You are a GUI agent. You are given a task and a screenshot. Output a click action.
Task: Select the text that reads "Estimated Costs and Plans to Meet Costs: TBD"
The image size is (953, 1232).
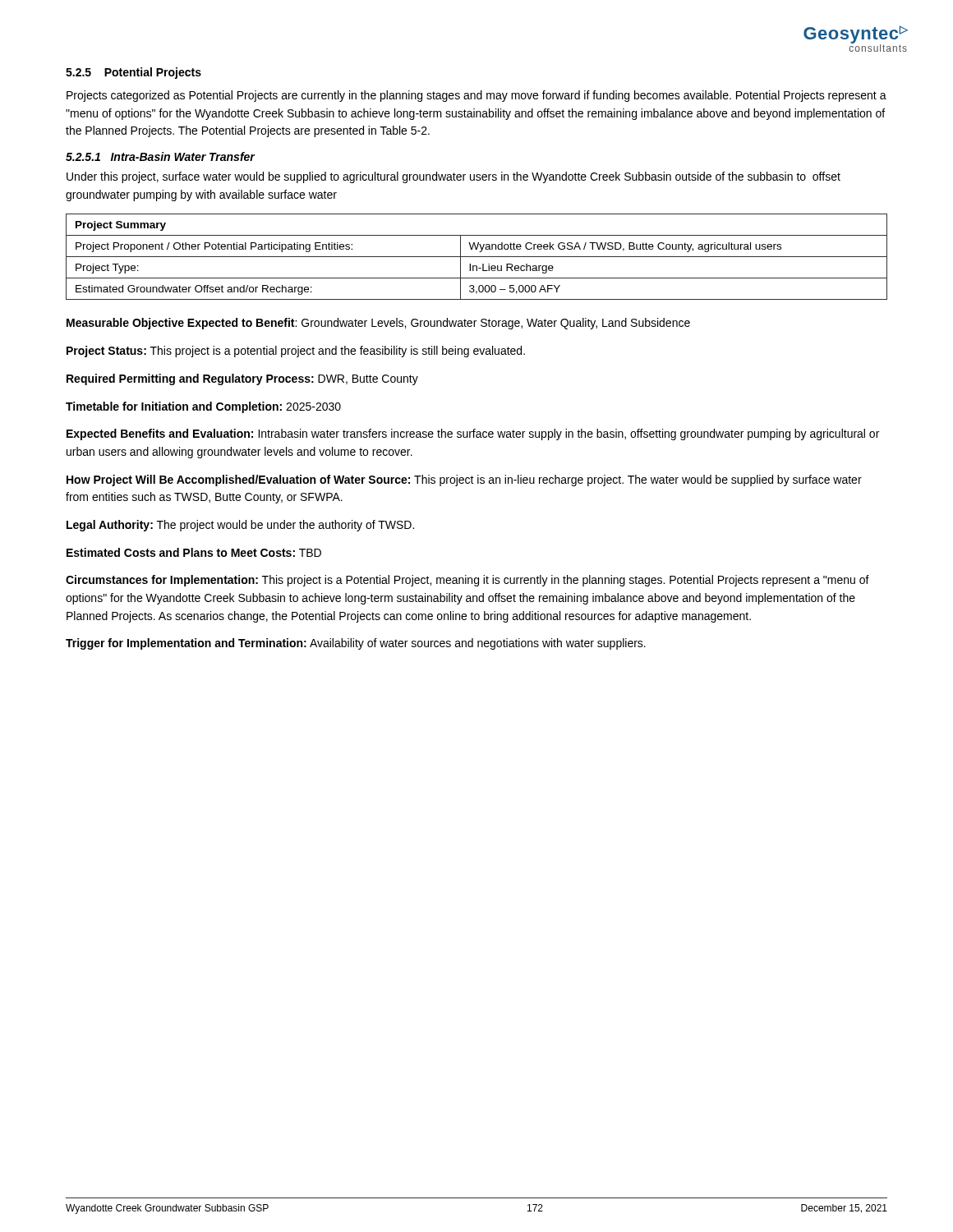(194, 552)
